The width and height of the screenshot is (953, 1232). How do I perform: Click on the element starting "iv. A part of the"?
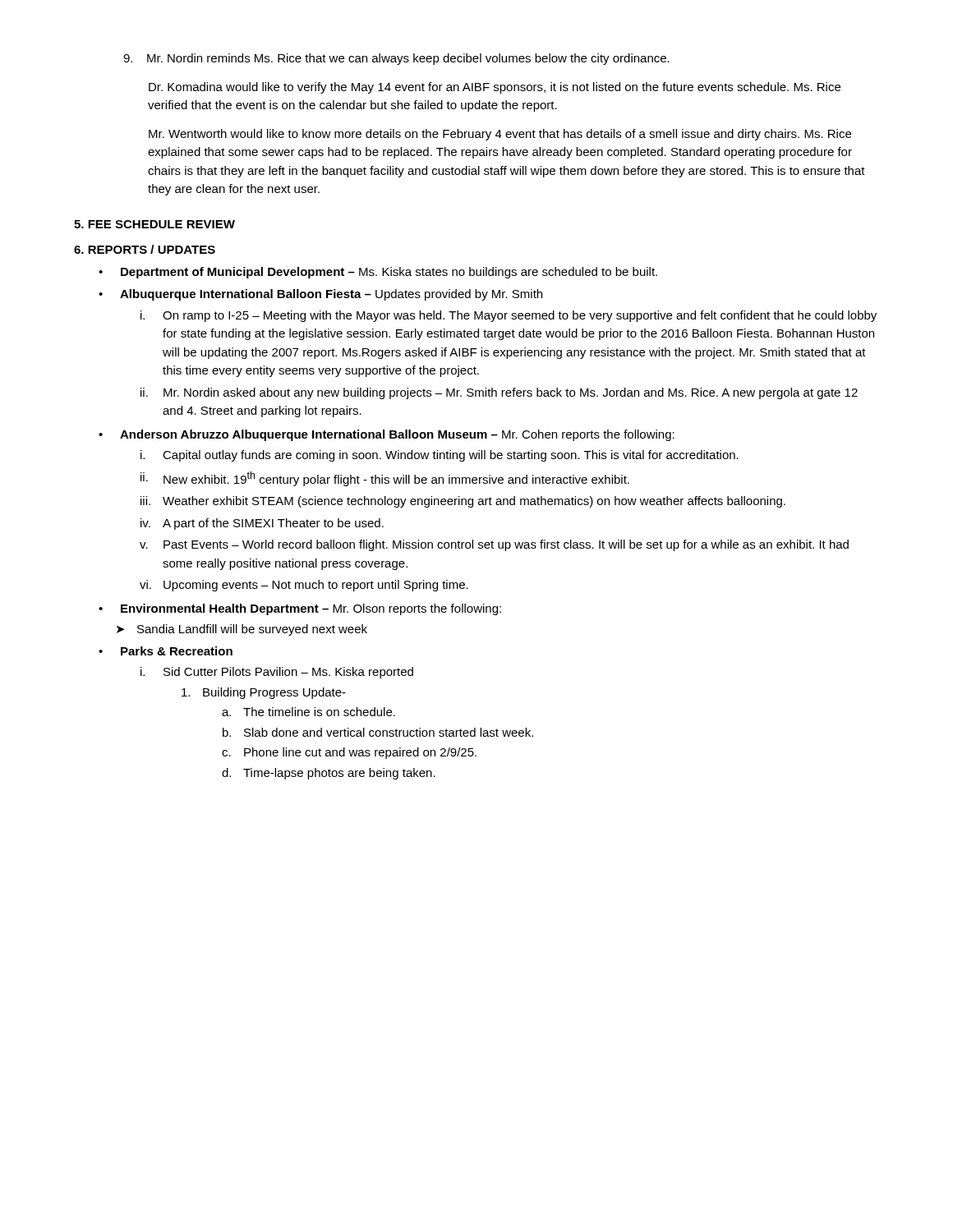pos(262,523)
